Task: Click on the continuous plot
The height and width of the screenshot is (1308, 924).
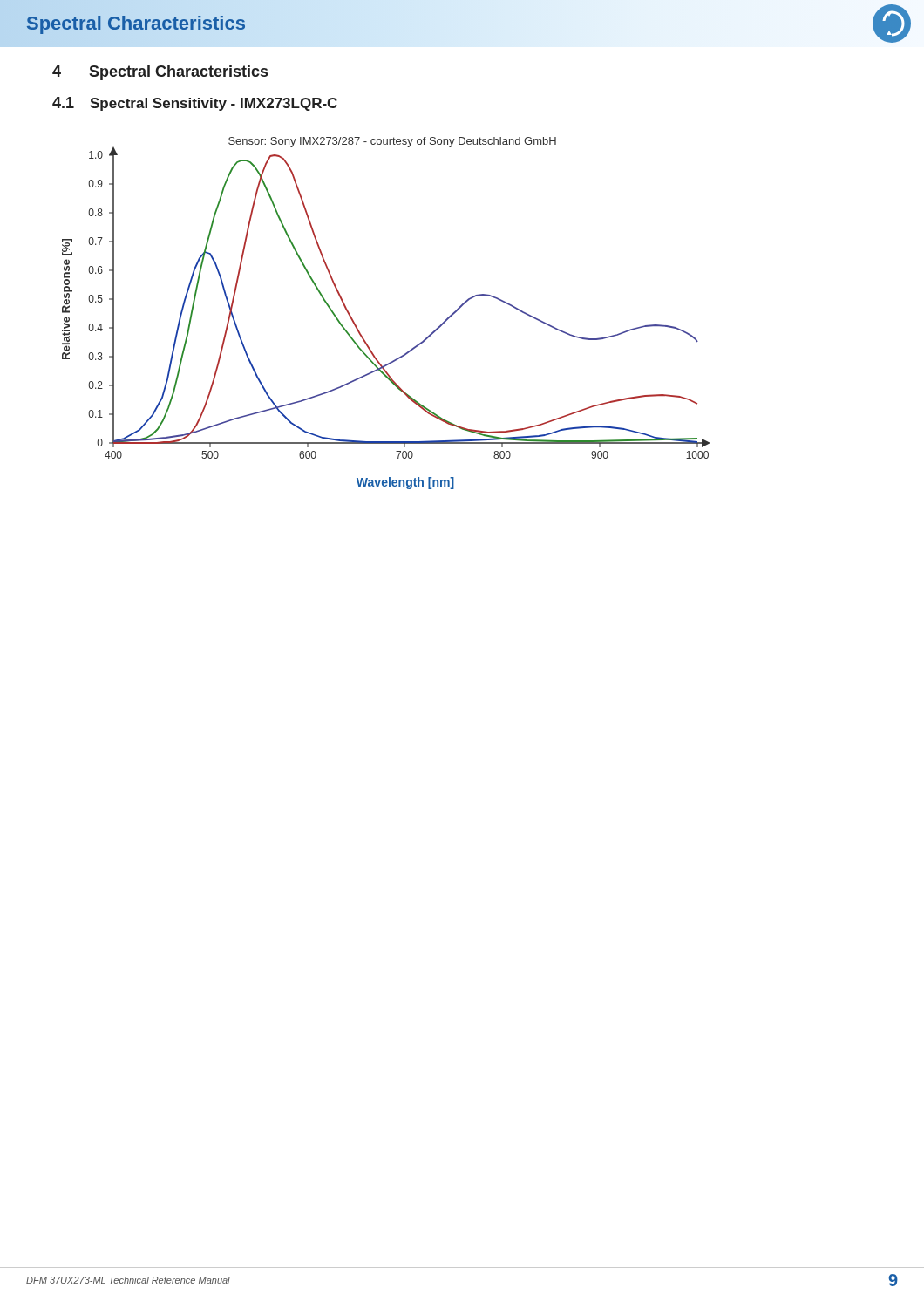Action: point(392,314)
